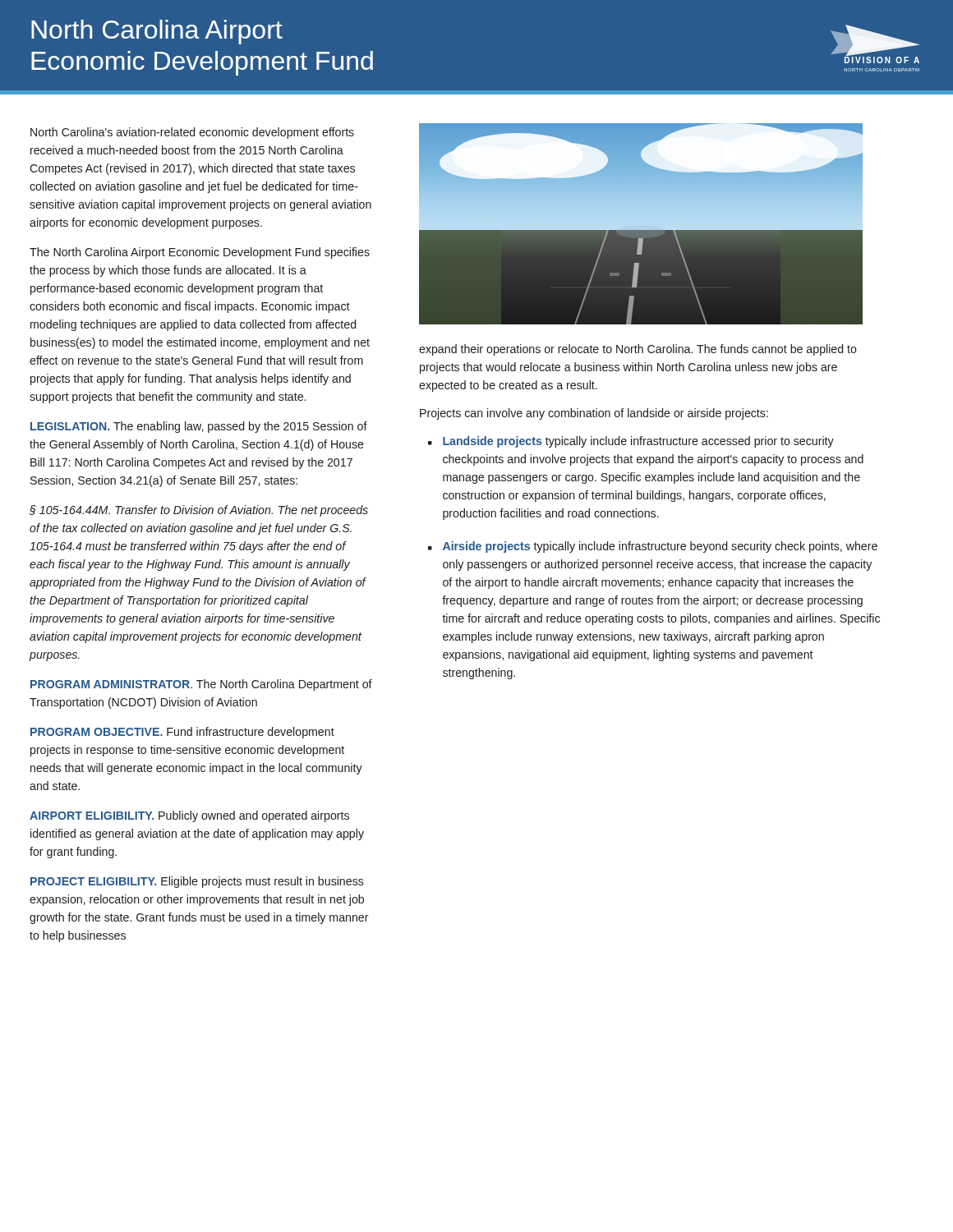Click a photo
Image resolution: width=953 pixels, height=1232 pixels.
click(x=651, y=225)
